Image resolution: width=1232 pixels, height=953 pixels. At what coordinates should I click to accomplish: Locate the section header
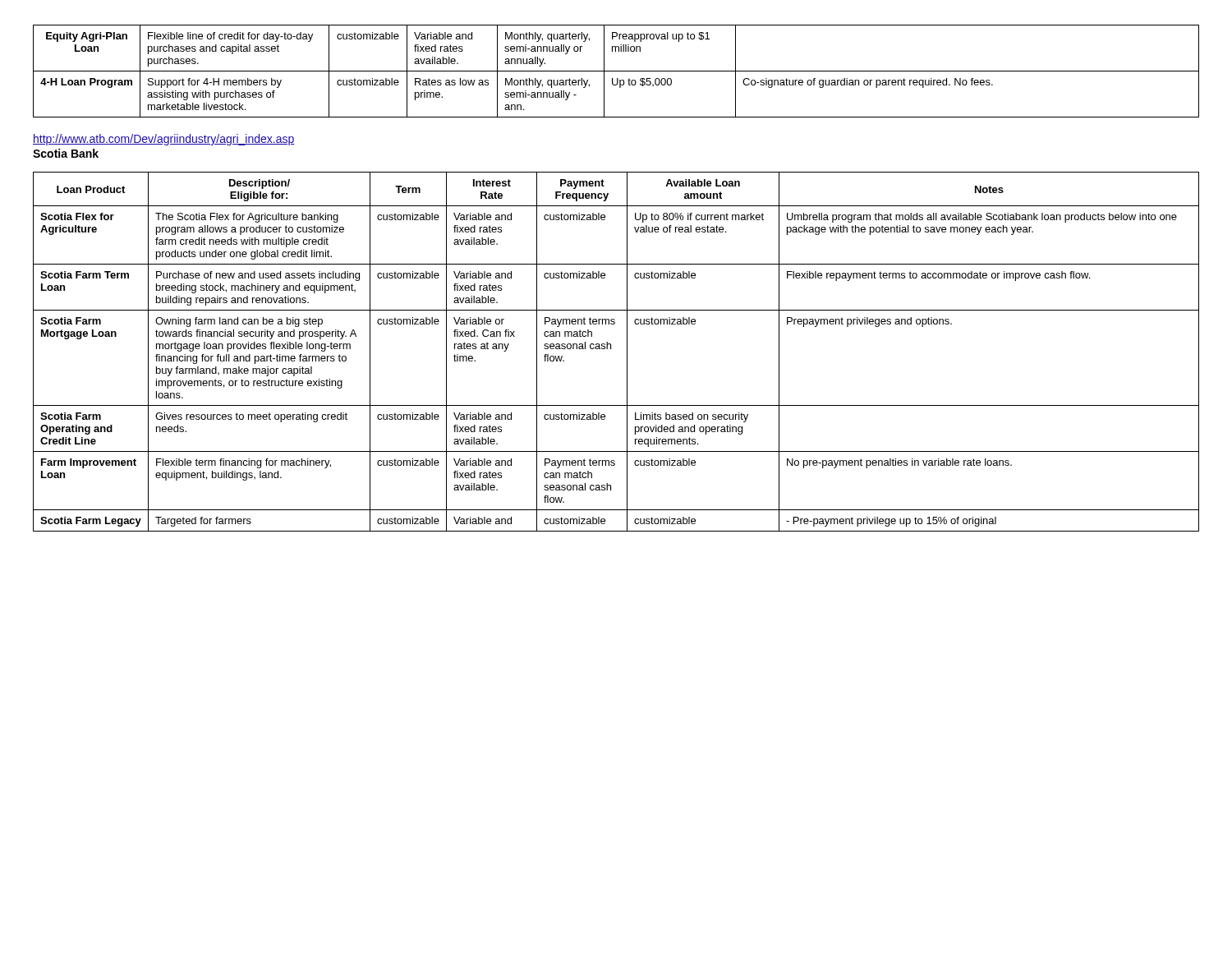tap(66, 154)
